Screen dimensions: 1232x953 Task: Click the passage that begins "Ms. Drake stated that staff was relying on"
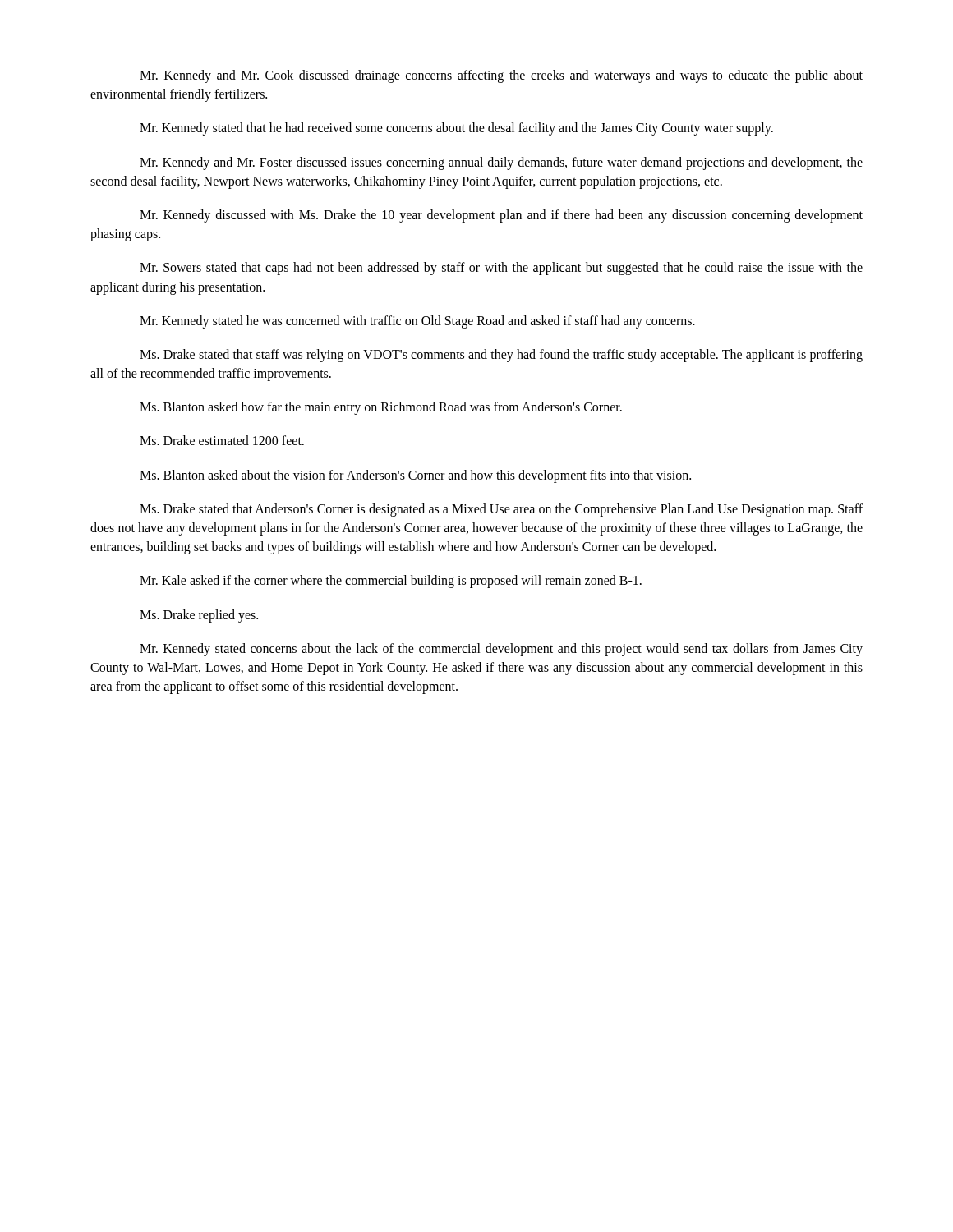tap(476, 364)
